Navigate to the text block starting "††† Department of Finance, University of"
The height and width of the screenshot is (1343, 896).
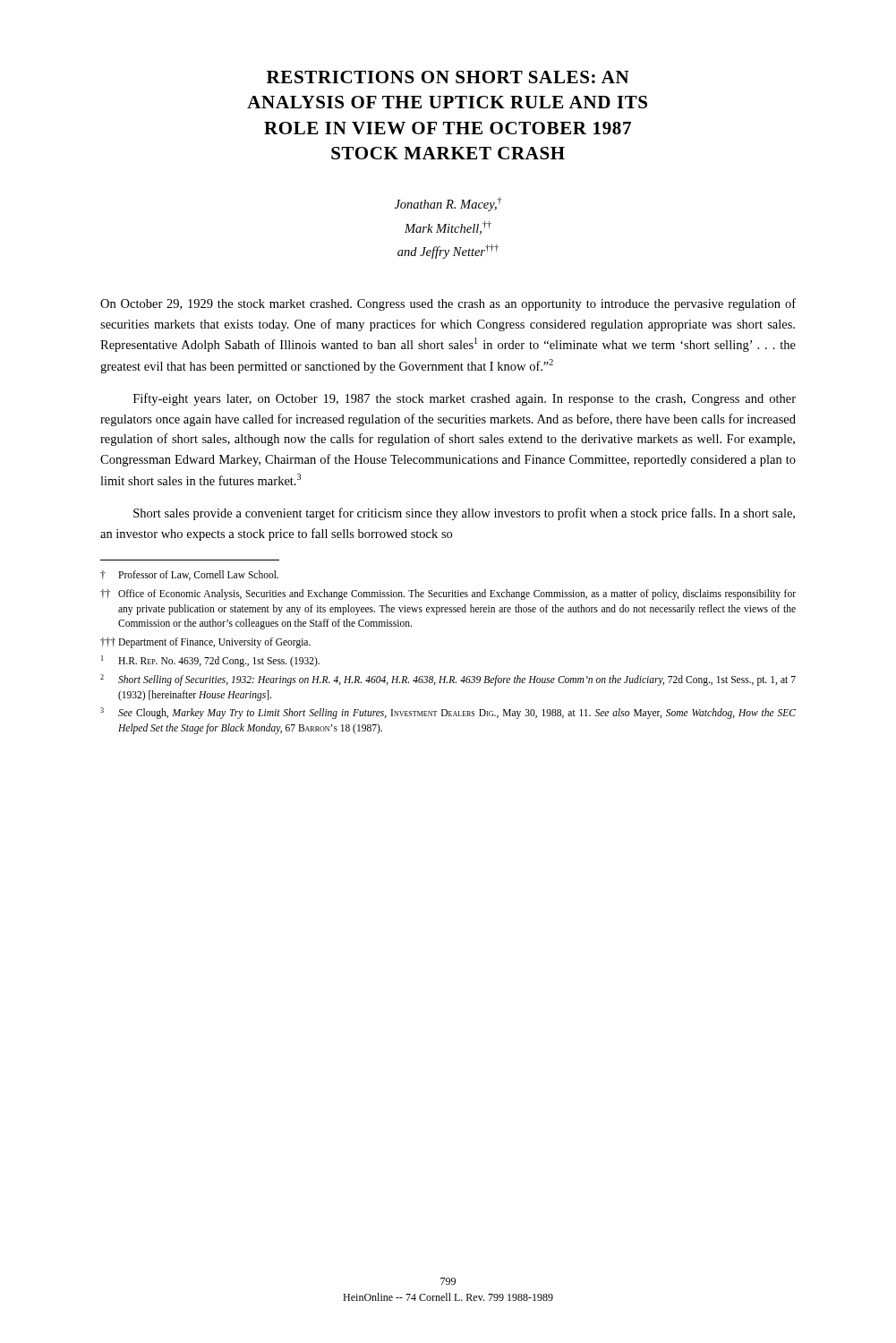(205, 643)
